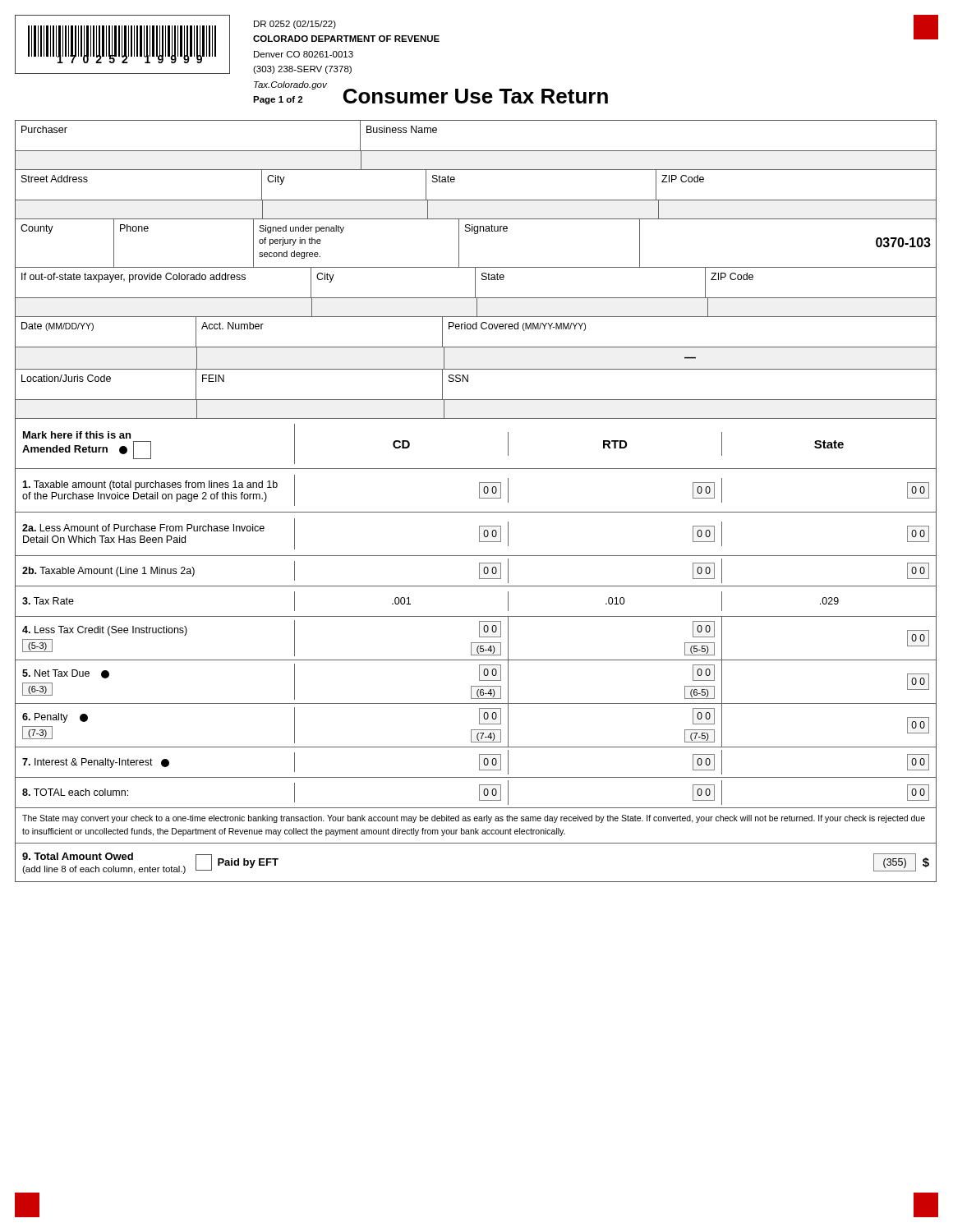Locate the table with the text "Date (MM/DD/YY) Acct."
Image resolution: width=953 pixels, height=1232 pixels.
(476, 332)
